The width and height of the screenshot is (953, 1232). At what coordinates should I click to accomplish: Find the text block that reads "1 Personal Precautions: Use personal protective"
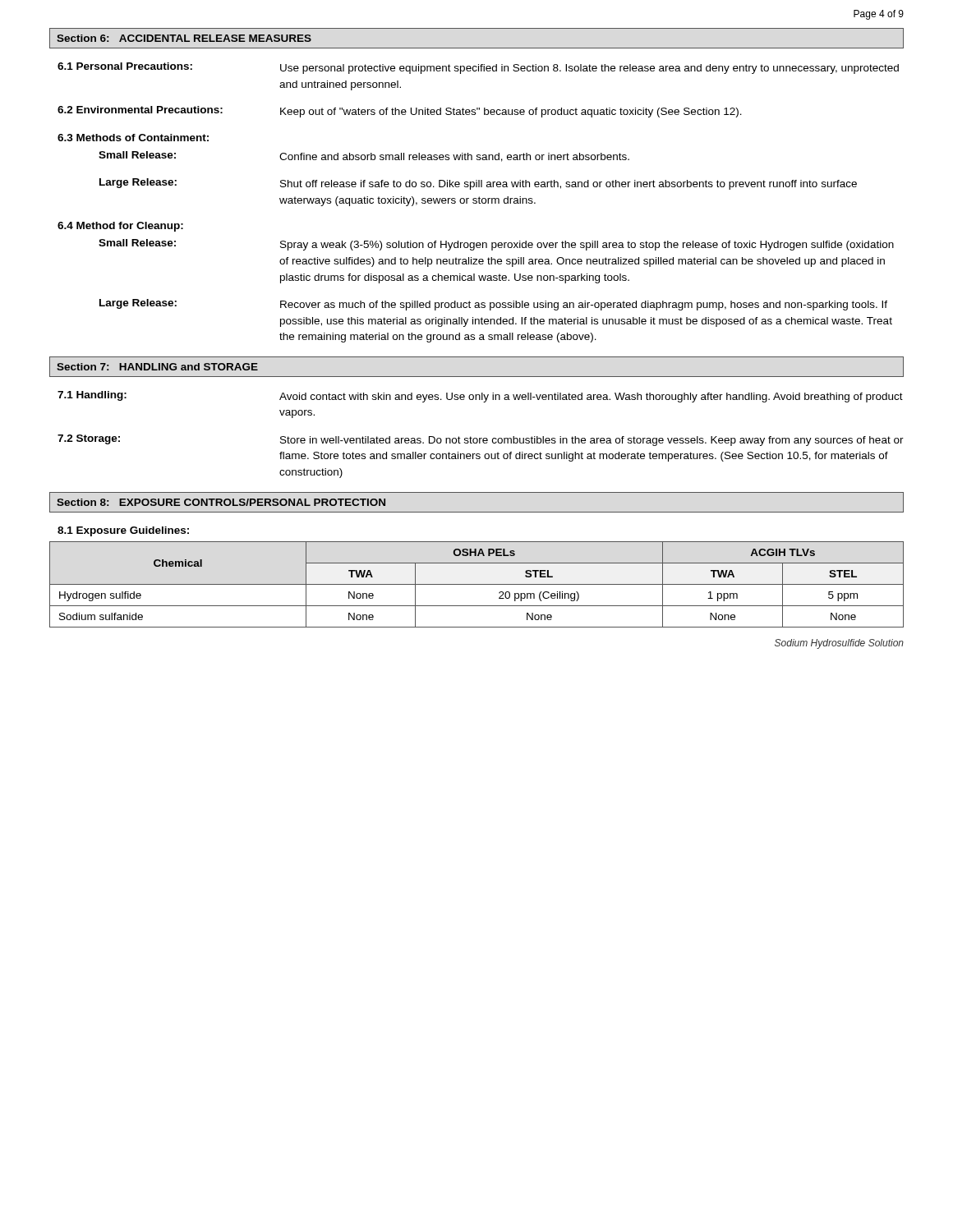(x=476, y=76)
